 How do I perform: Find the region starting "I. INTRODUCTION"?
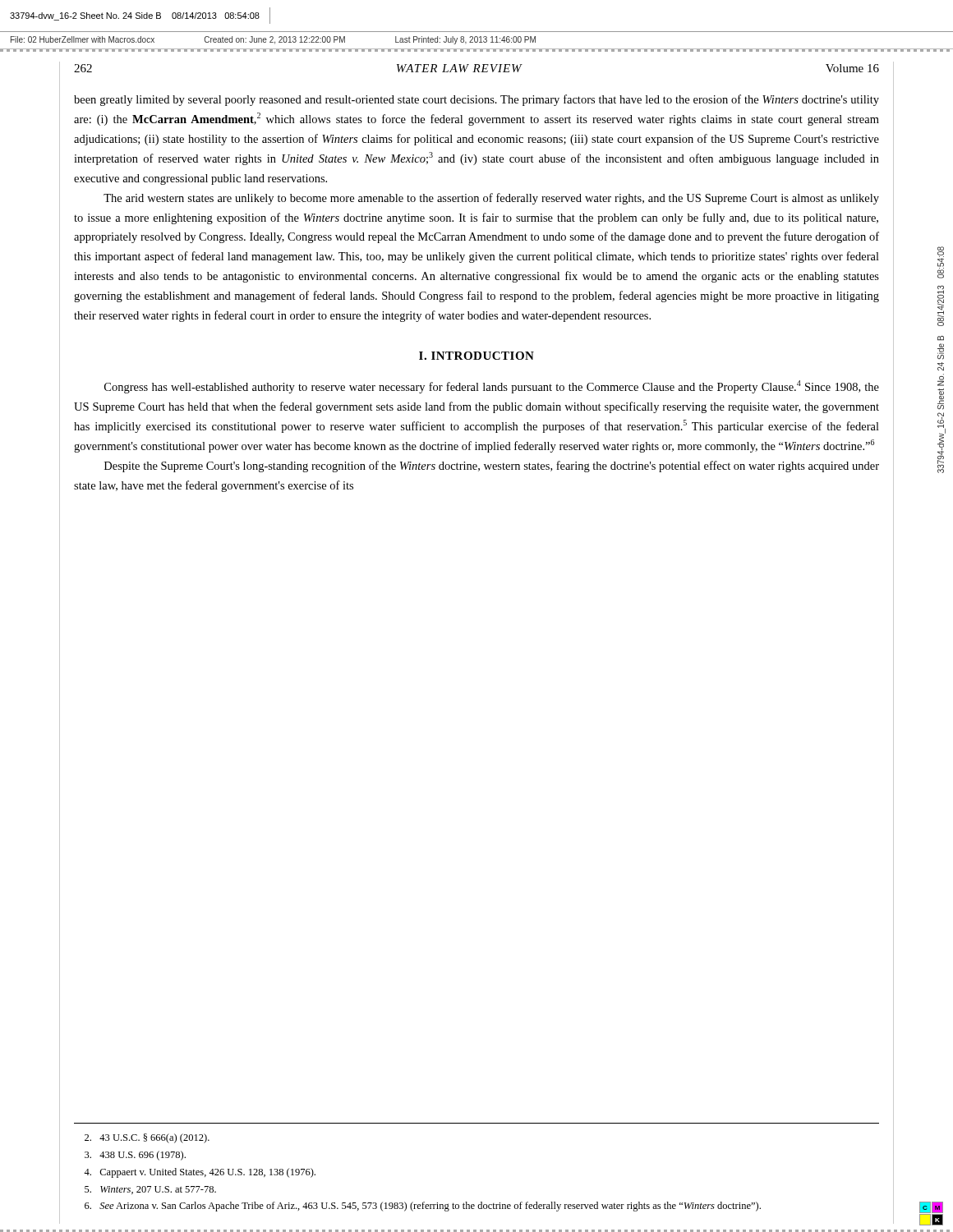[x=476, y=356]
